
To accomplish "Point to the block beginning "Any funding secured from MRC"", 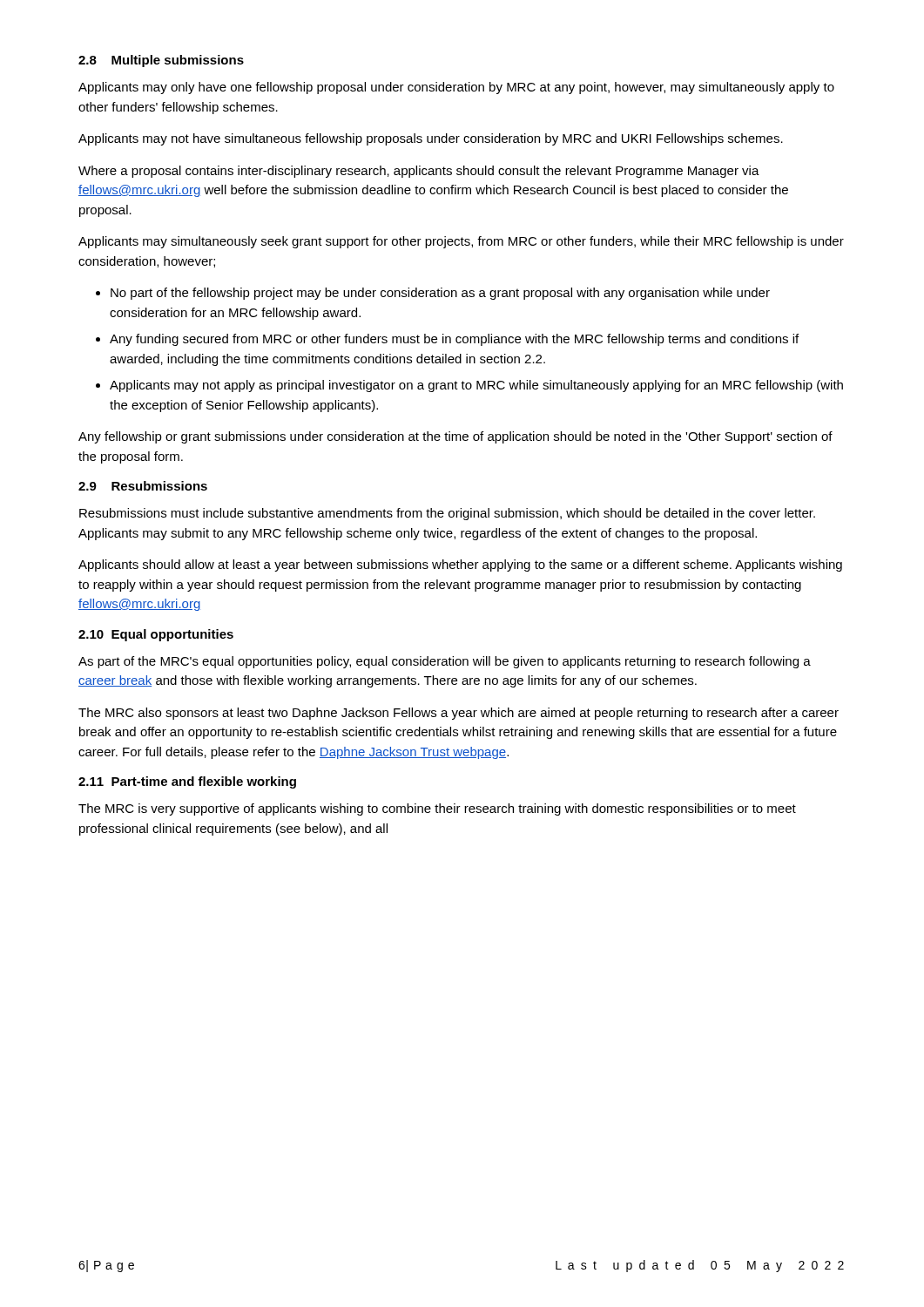I will (454, 348).
